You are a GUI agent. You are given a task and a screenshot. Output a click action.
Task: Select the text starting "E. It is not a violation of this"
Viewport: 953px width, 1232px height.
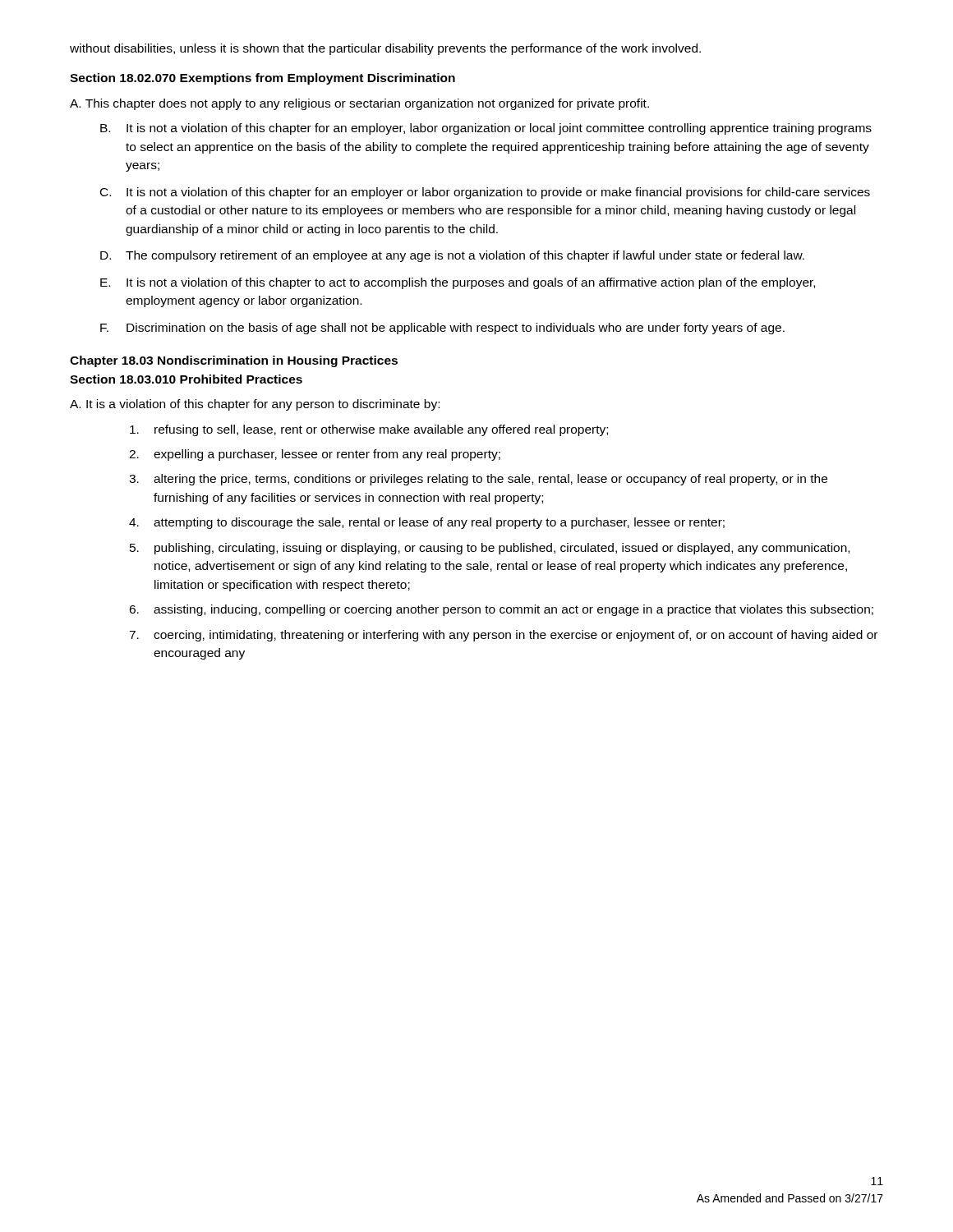(491, 292)
